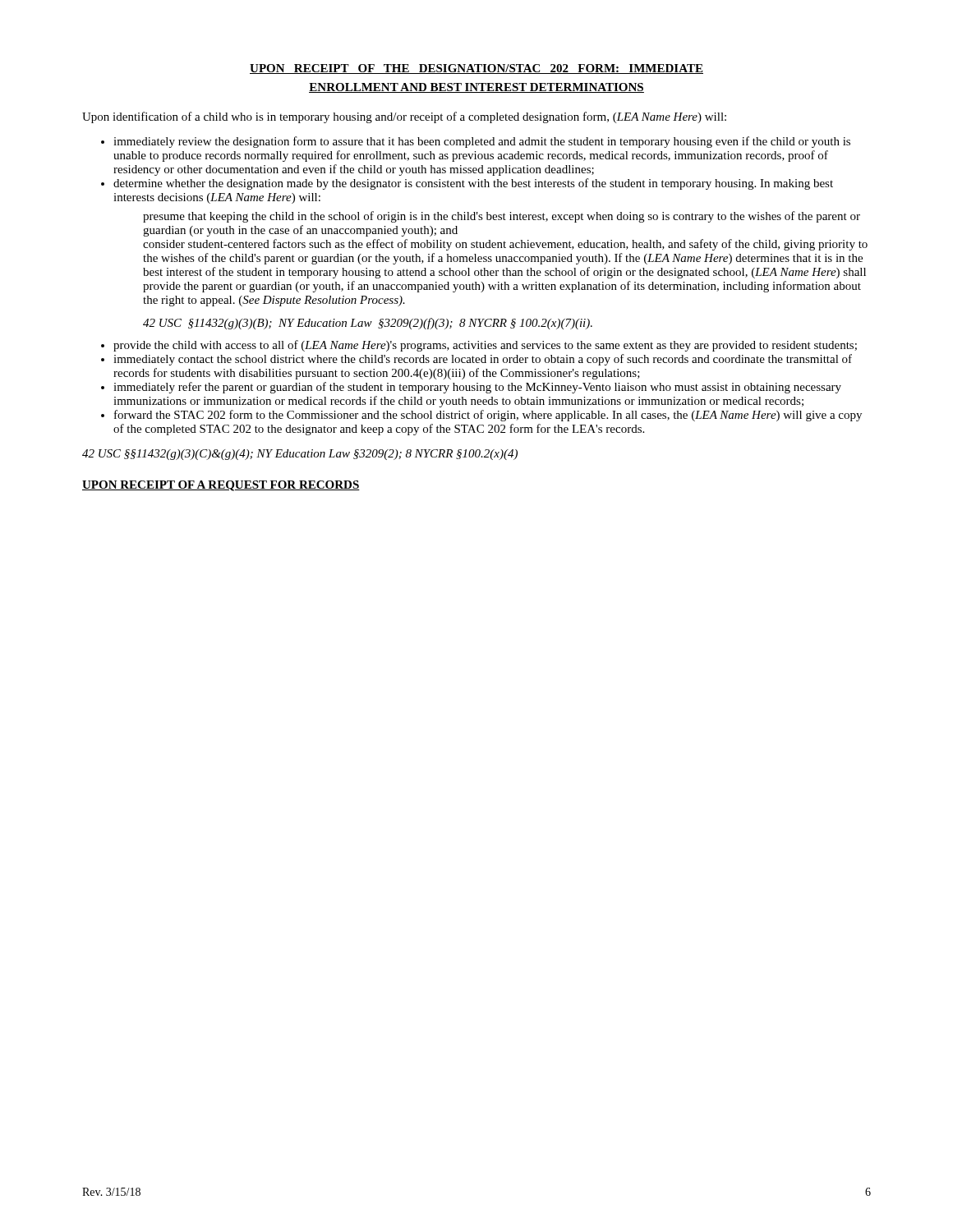This screenshot has height=1232, width=953.
Task: Select the text block starting "immediately contact the school district where"
Action: [492, 366]
